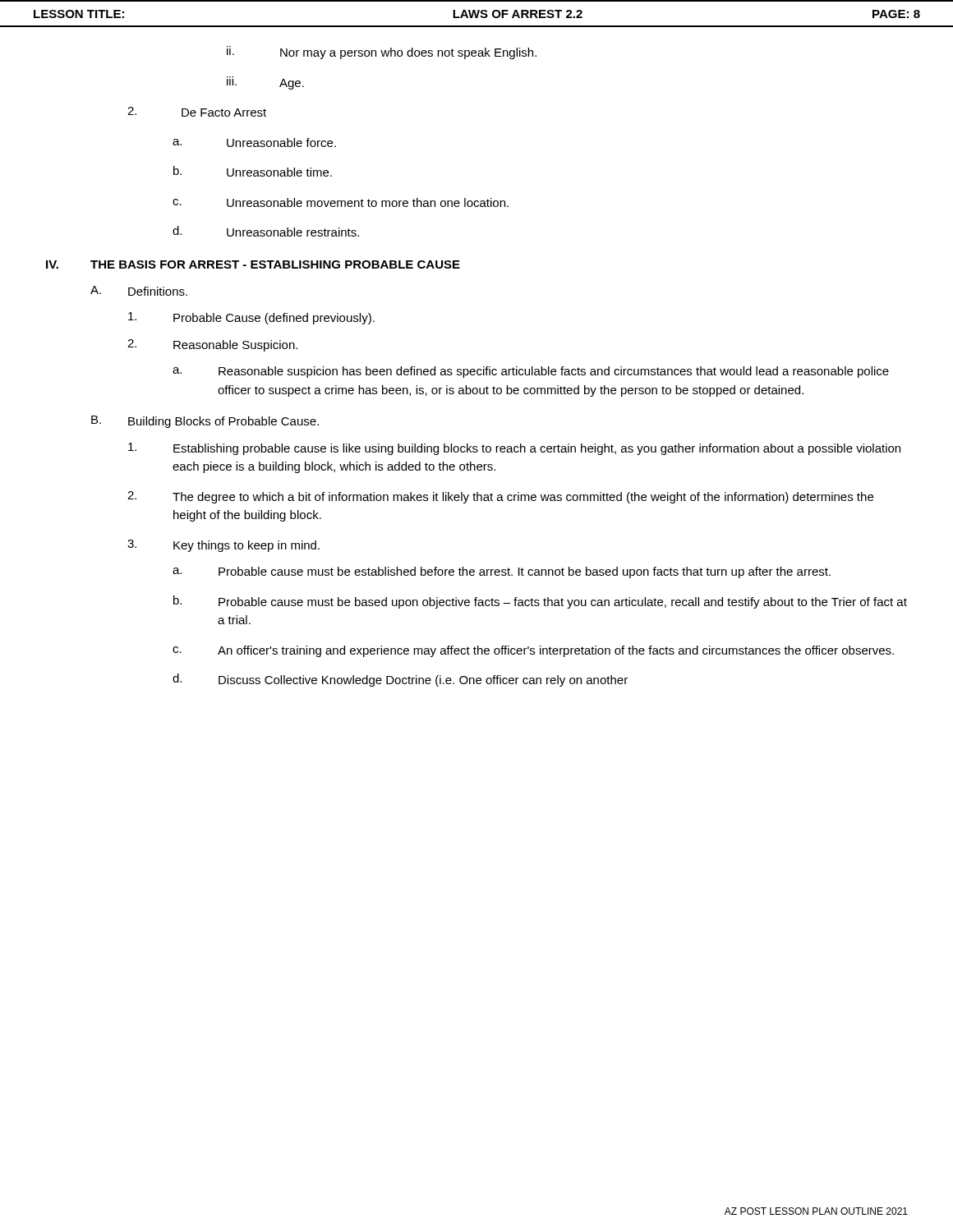Viewport: 953px width, 1232px height.
Task: Select the passage starting "b. Probable cause must be based upon objective"
Action: (x=540, y=611)
